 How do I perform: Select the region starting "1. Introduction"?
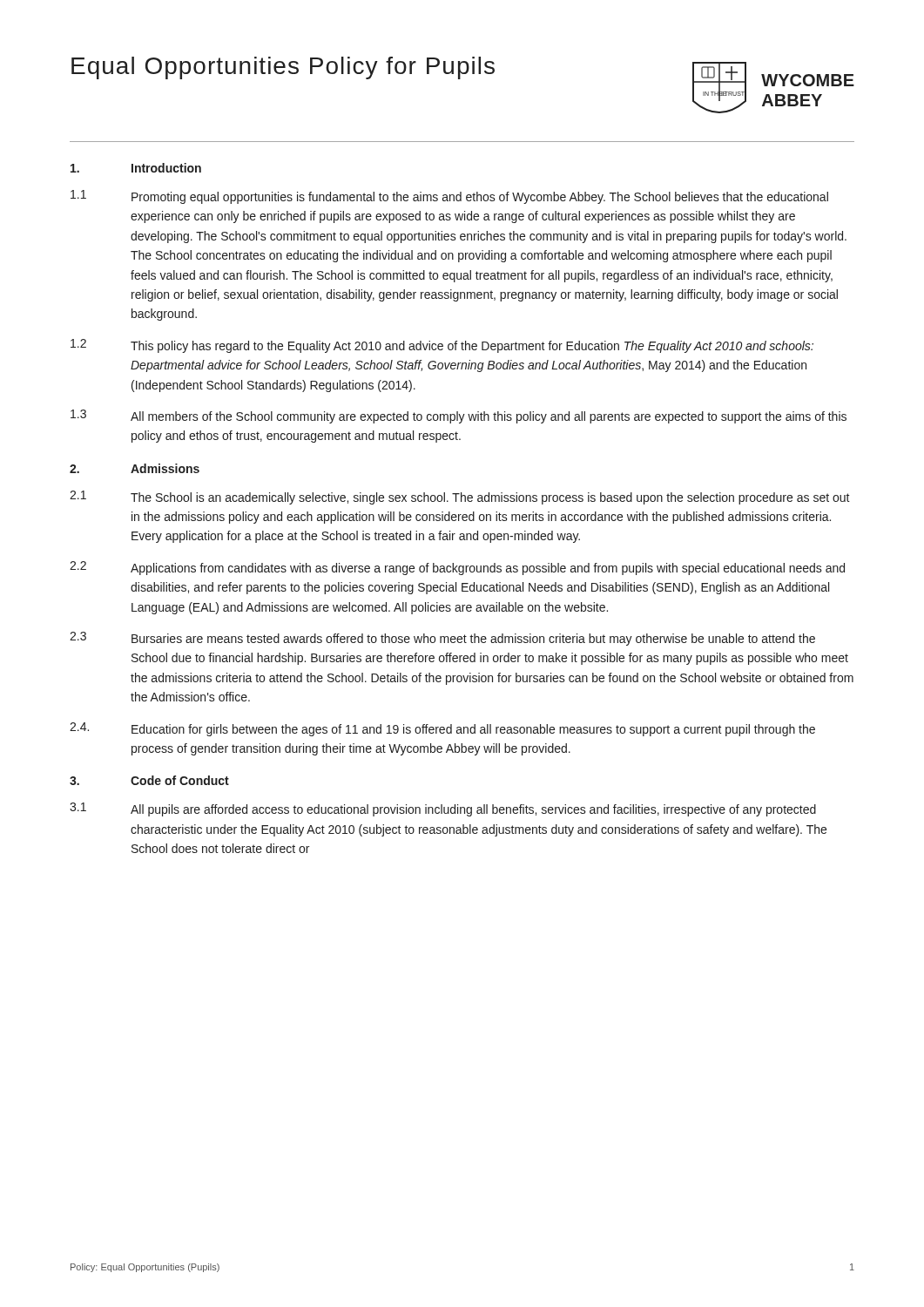[x=136, y=168]
